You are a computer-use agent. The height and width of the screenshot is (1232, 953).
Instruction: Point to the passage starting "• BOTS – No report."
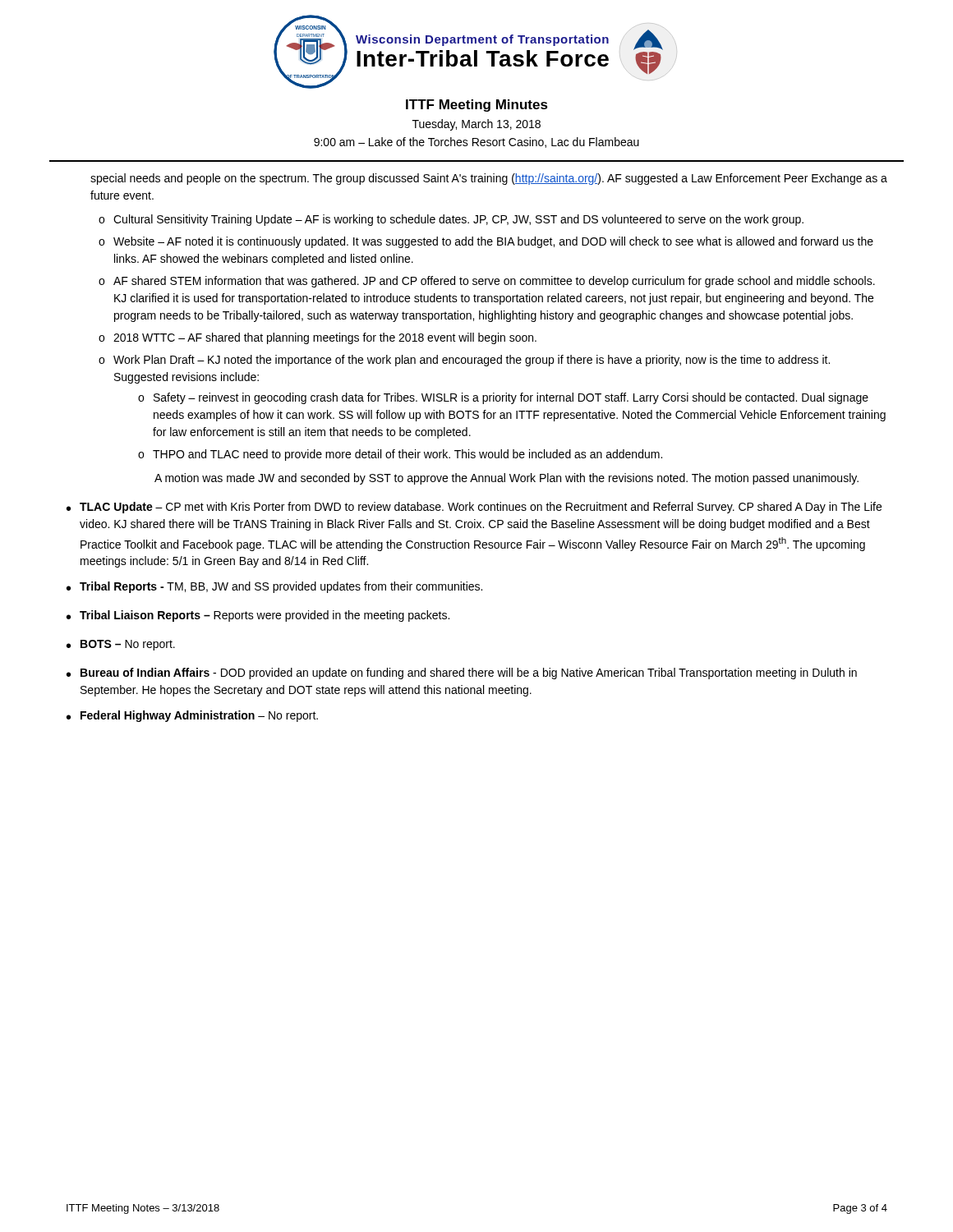[x=121, y=645]
